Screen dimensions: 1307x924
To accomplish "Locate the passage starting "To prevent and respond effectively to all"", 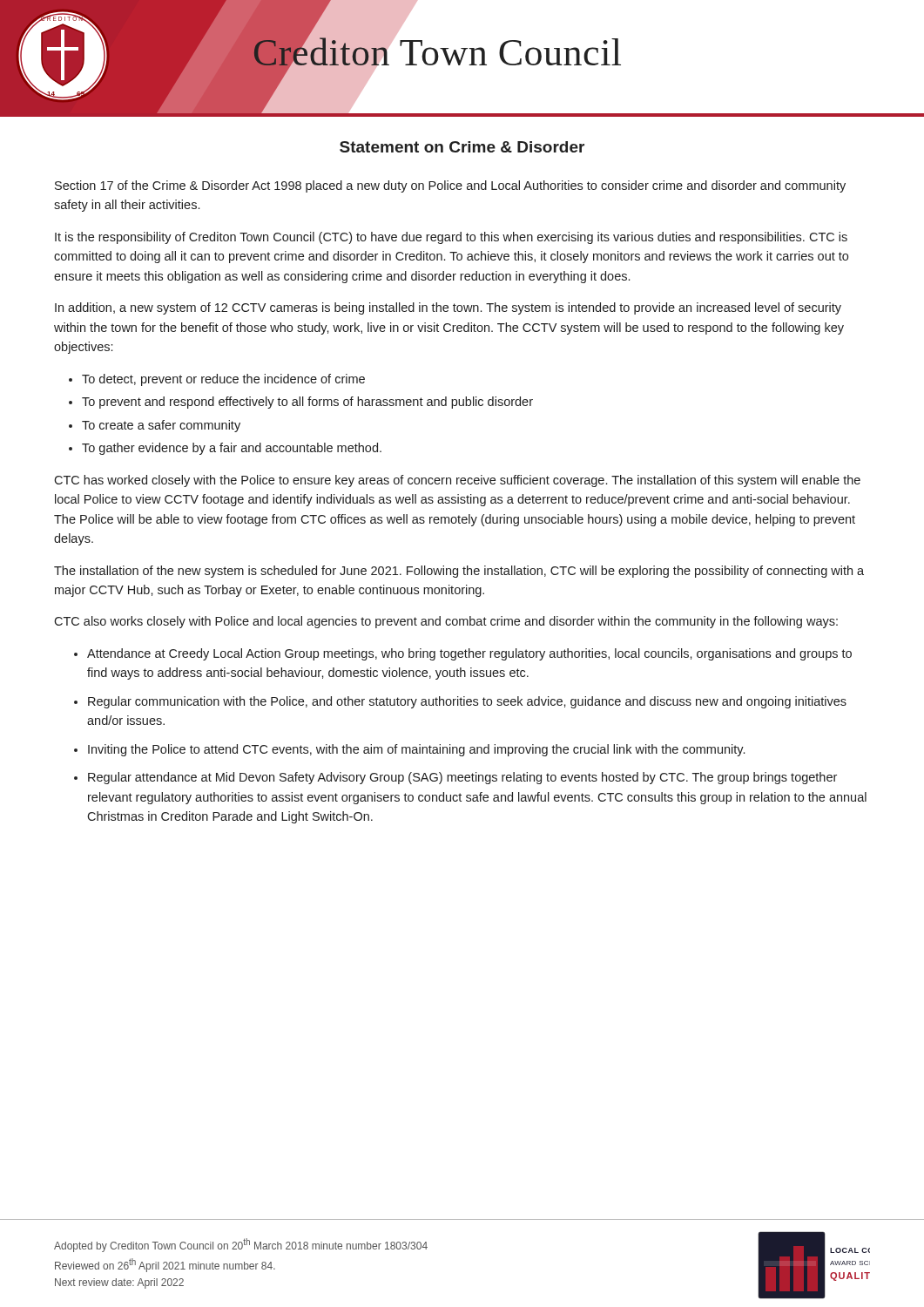I will tap(307, 402).
